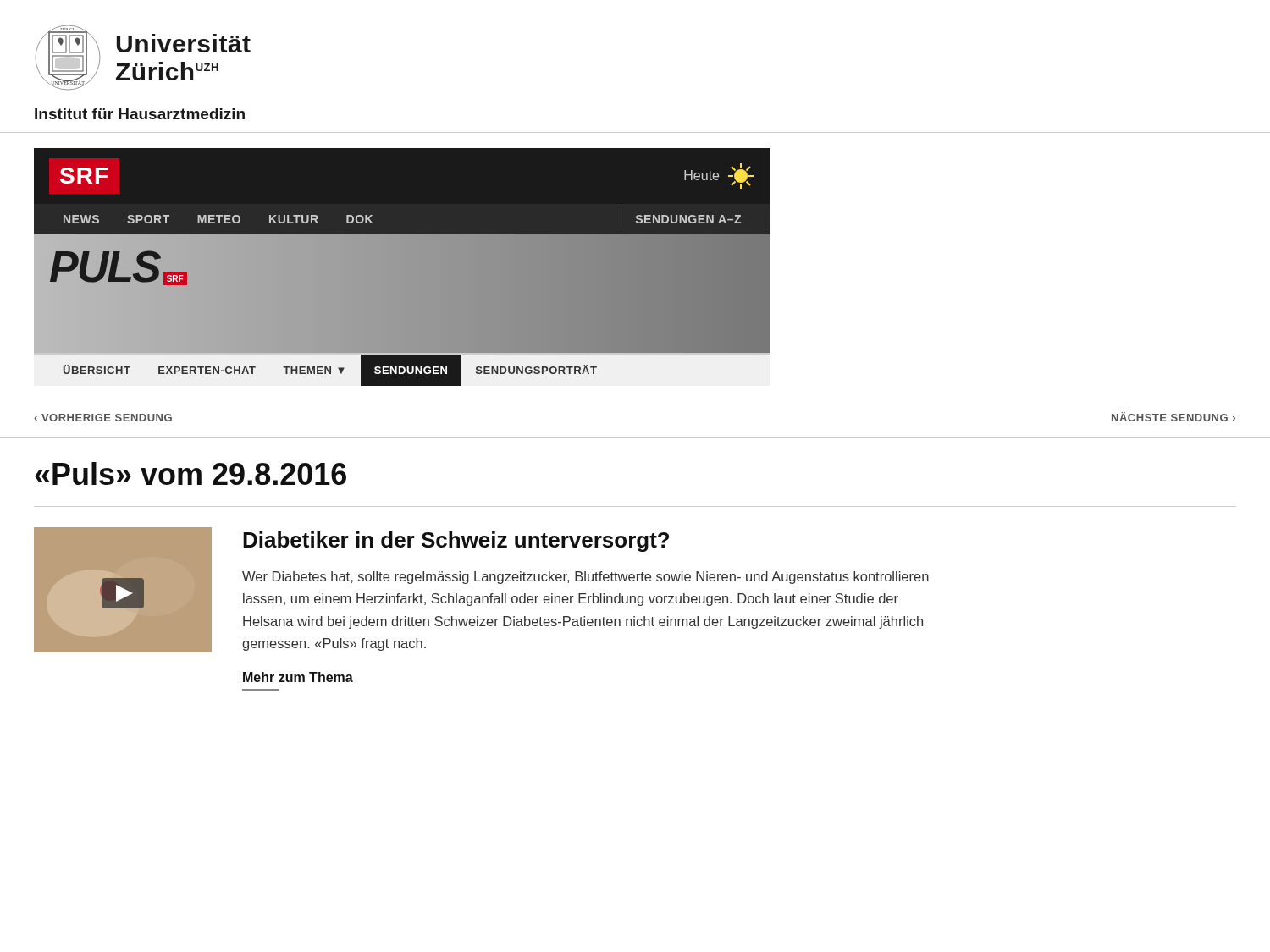Image resolution: width=1270 pixels, height=952 pixels.
Task: Find the block on this page that starts "Wer Diabetes hat, sollte regelmässig Langzeitzucker,"
Action: click(586, 610)
